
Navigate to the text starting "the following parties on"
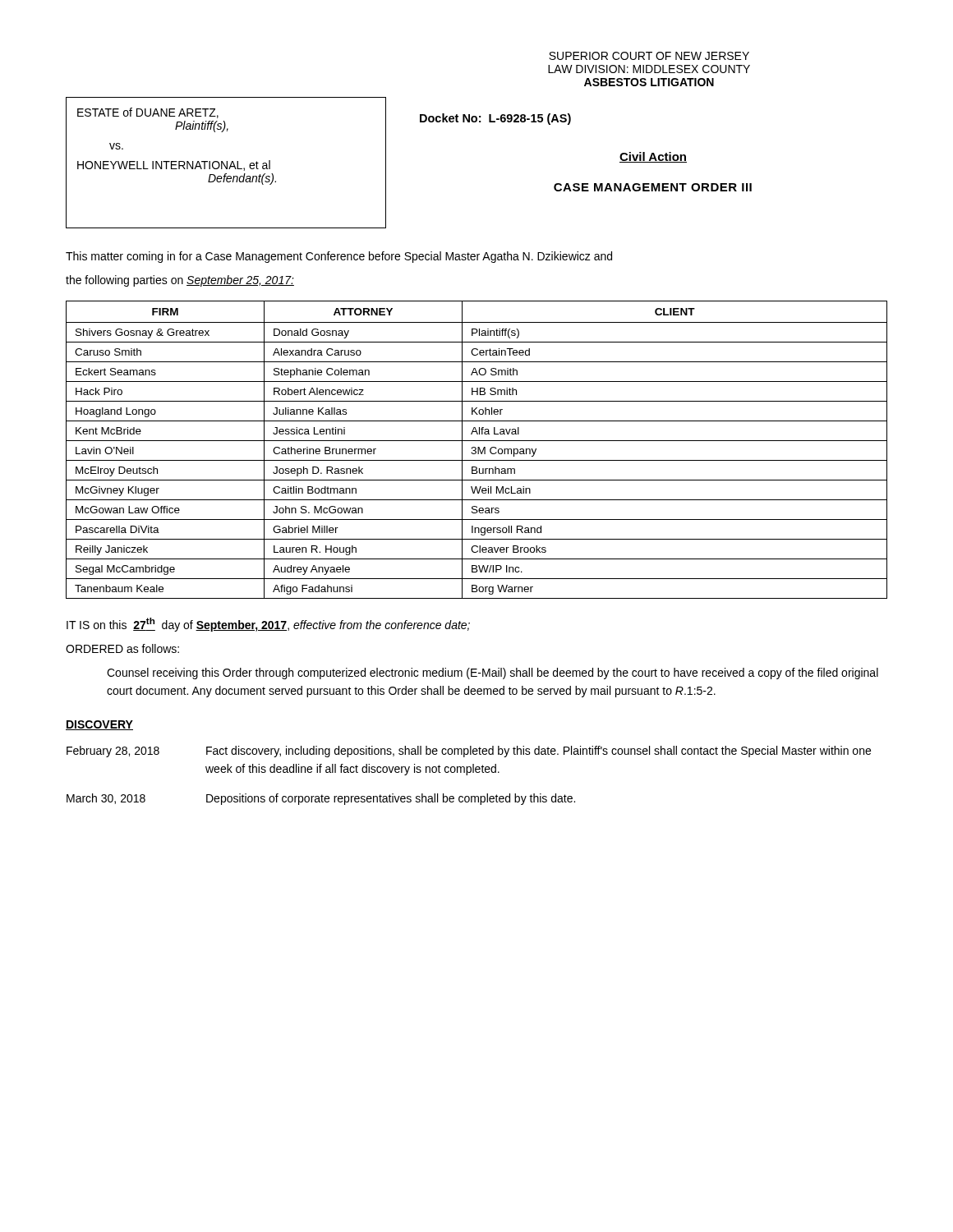180,280
